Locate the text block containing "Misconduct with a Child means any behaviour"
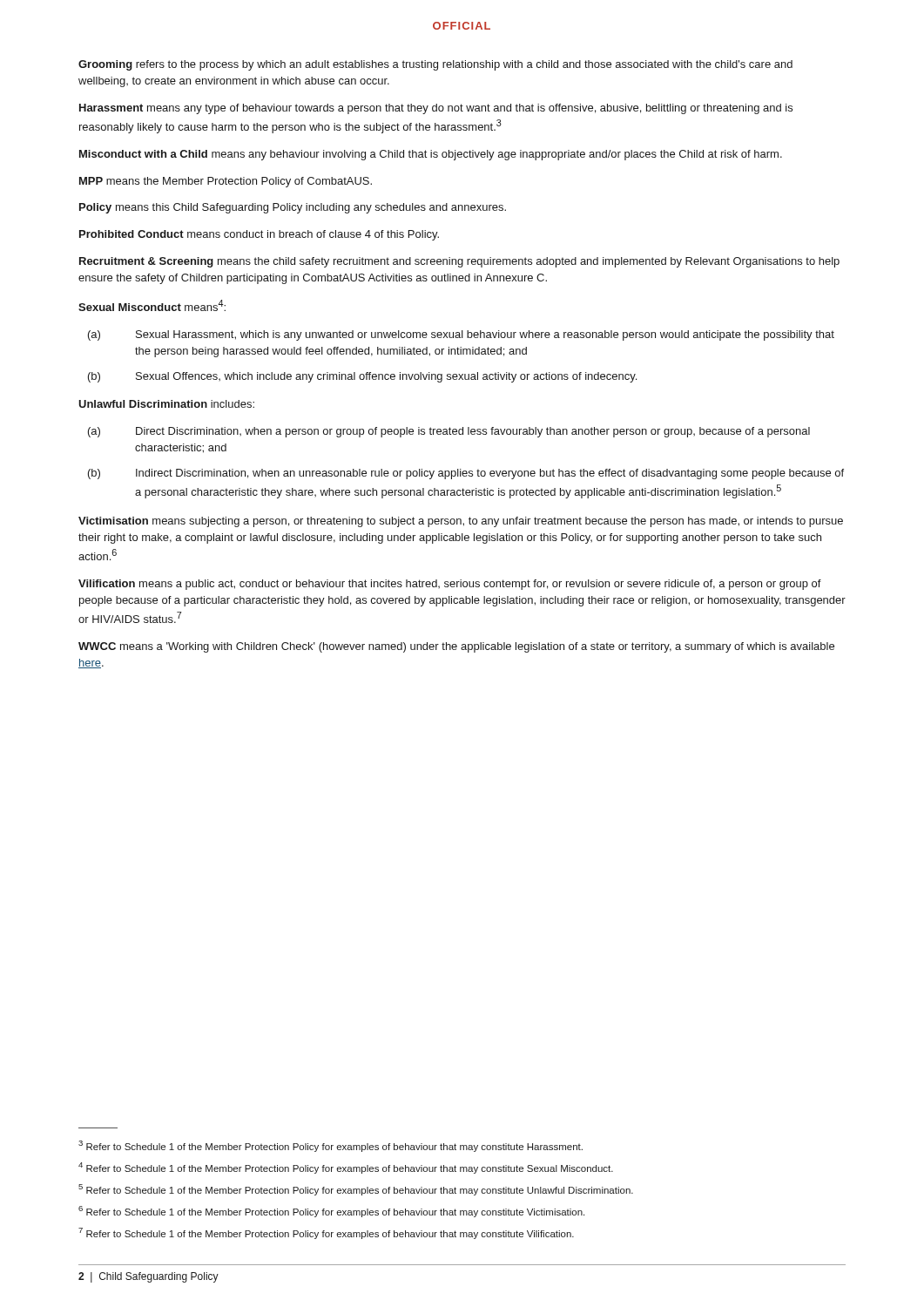Screen dimensions: 1307x924 pos(430,154)
